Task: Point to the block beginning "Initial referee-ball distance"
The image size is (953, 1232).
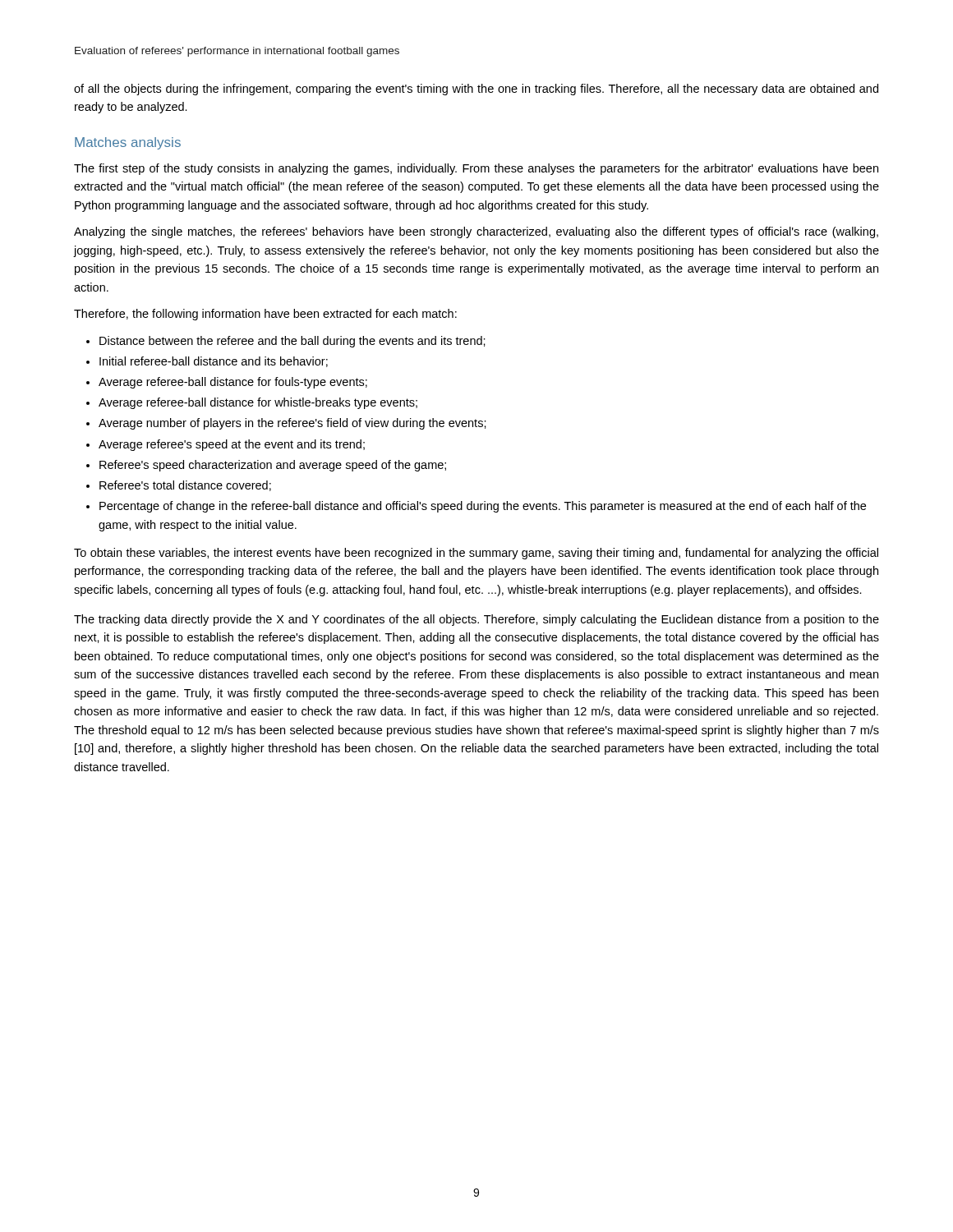Action: tap(213, 361)
